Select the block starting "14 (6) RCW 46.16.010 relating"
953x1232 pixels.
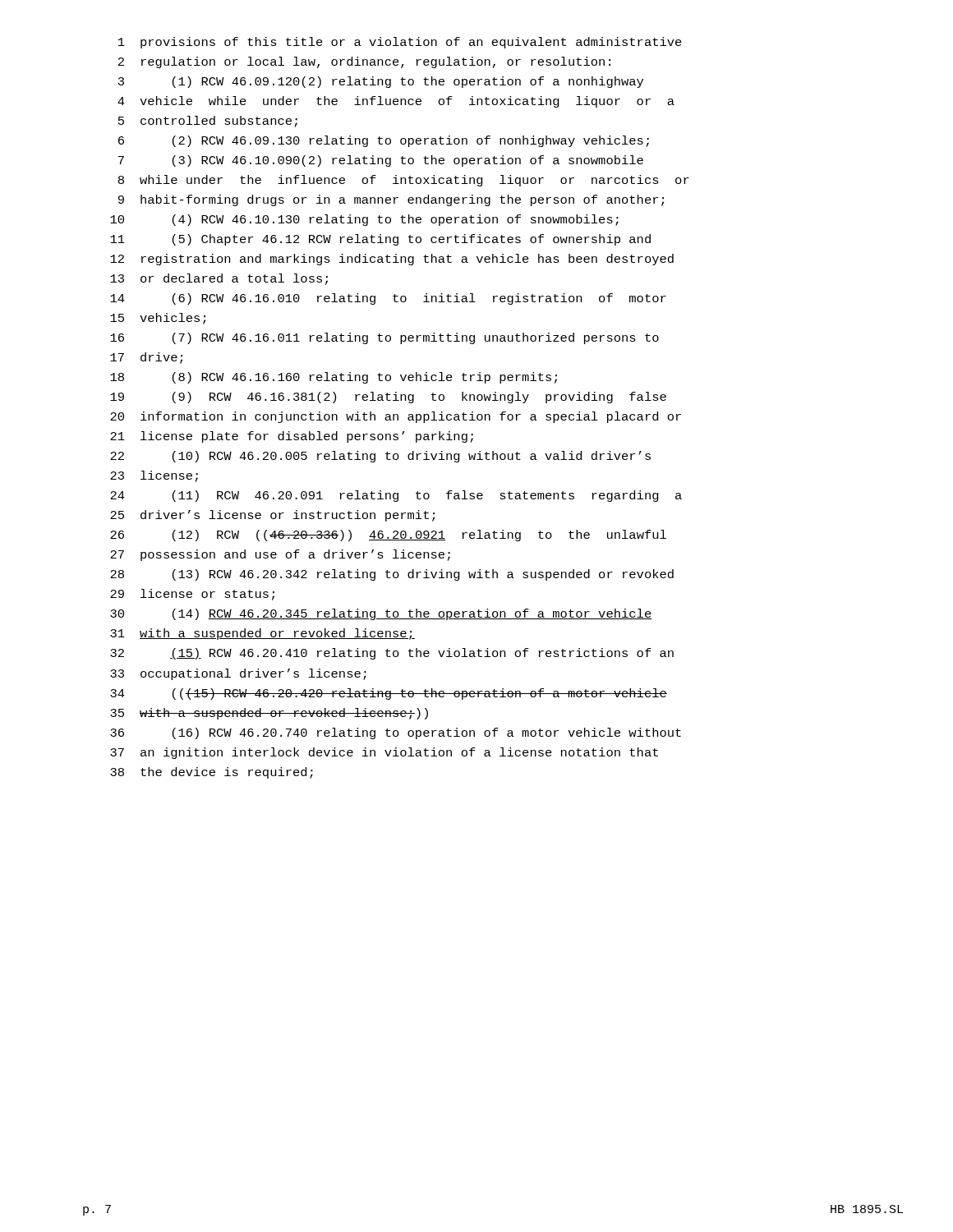pos(485,299)
